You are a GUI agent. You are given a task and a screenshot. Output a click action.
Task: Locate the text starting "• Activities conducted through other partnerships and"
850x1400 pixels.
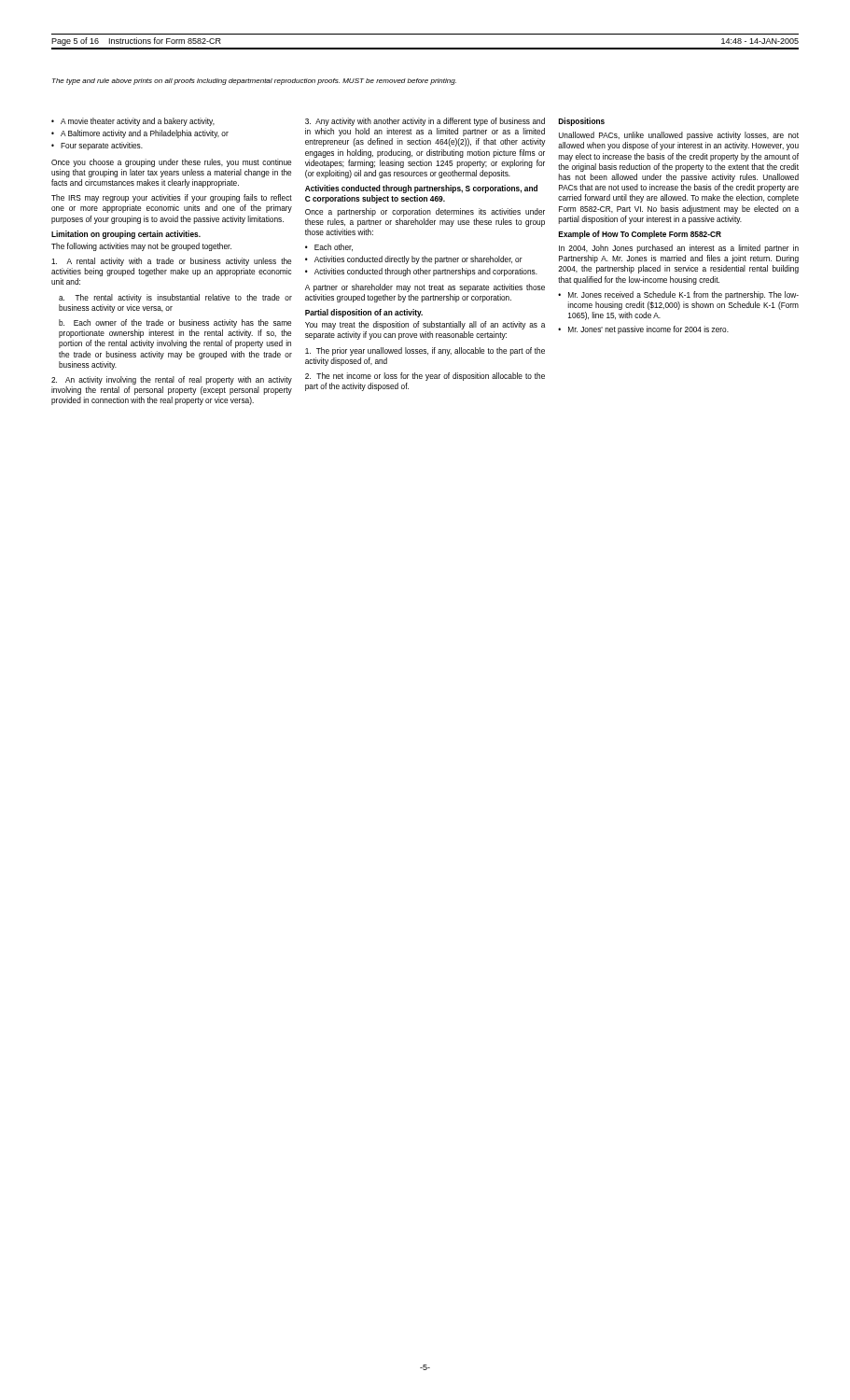[x=425, y=273]
